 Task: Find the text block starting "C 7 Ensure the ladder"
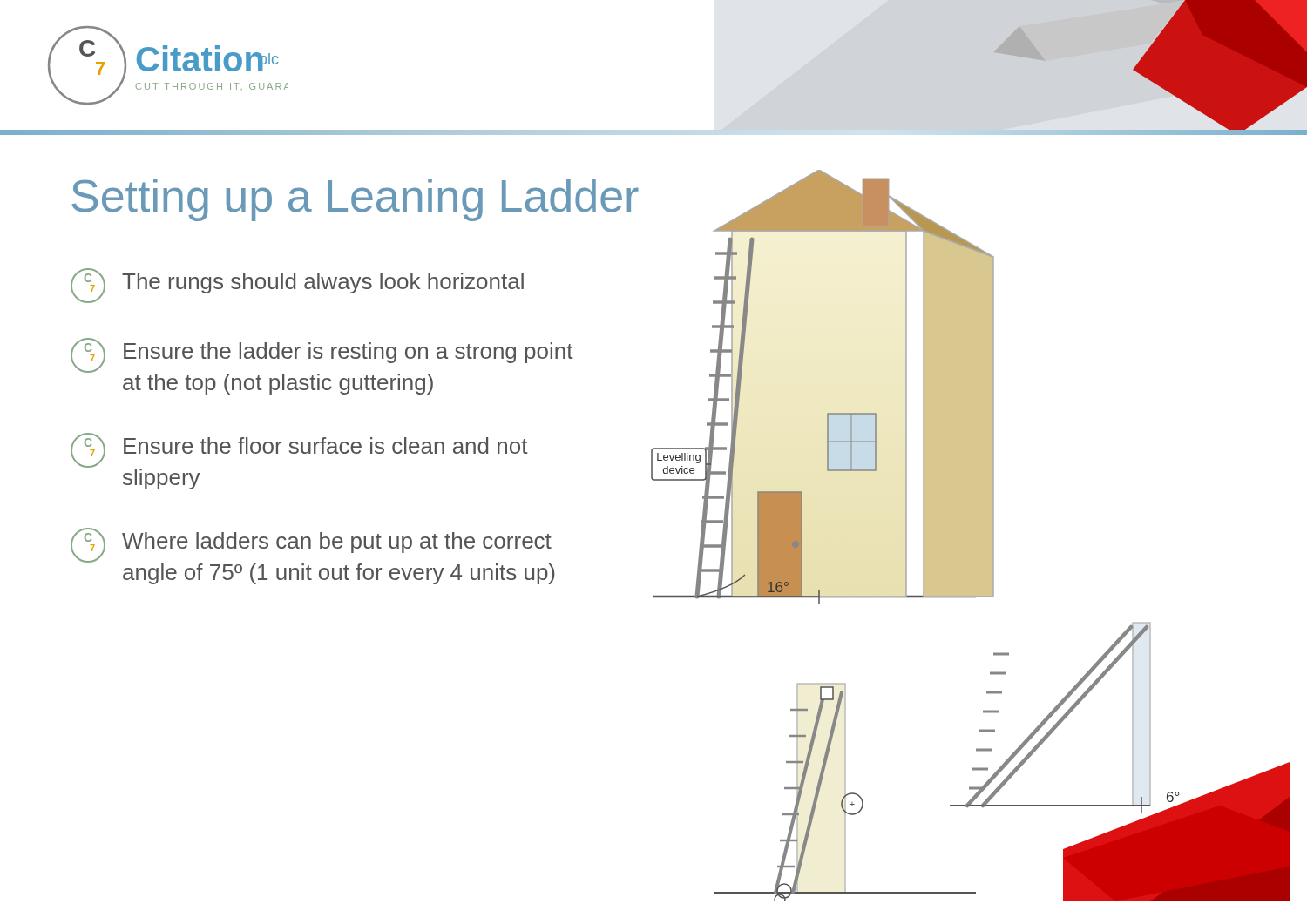[x=321, y=367]
